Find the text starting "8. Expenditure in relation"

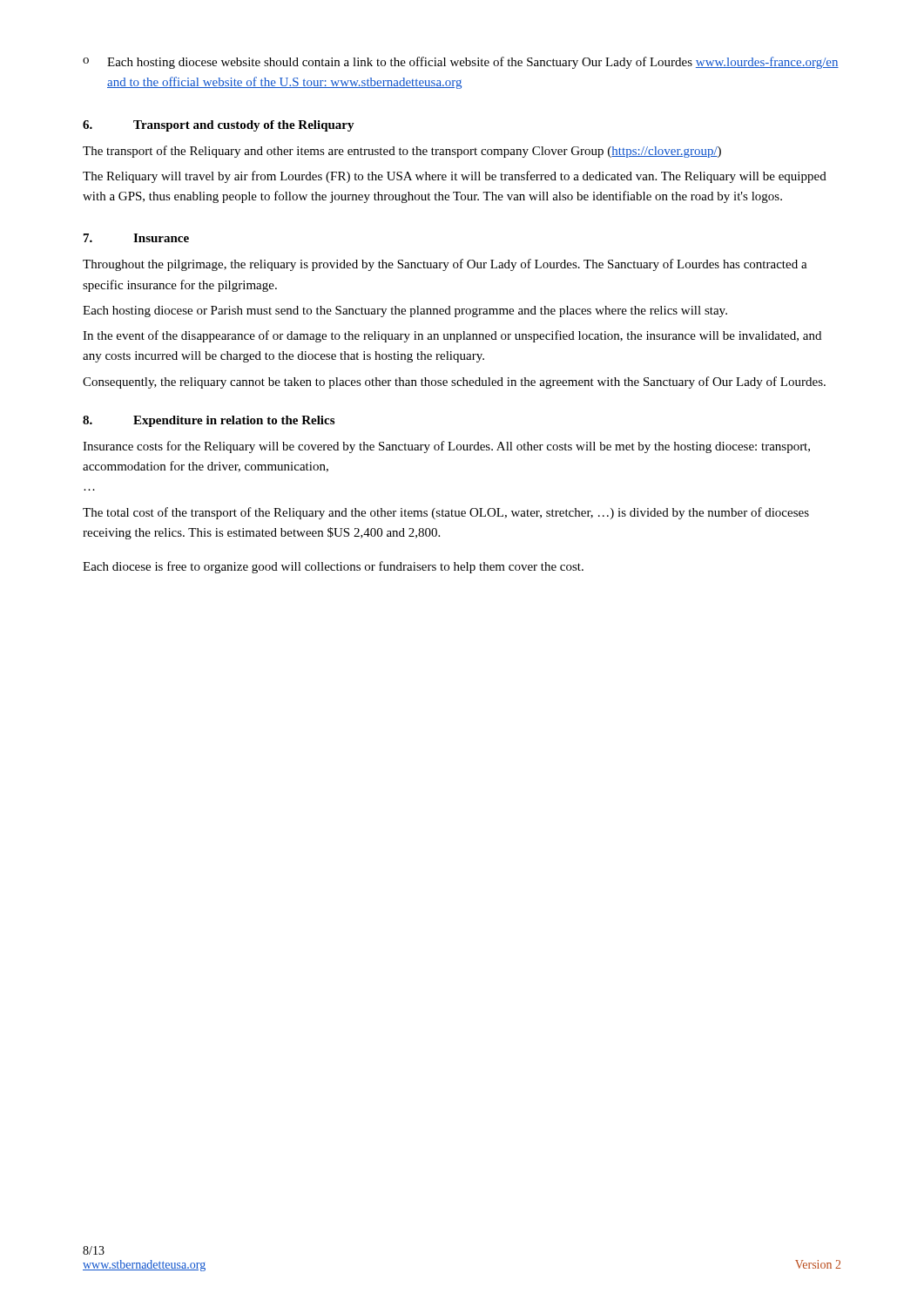[x=209, y=420]
